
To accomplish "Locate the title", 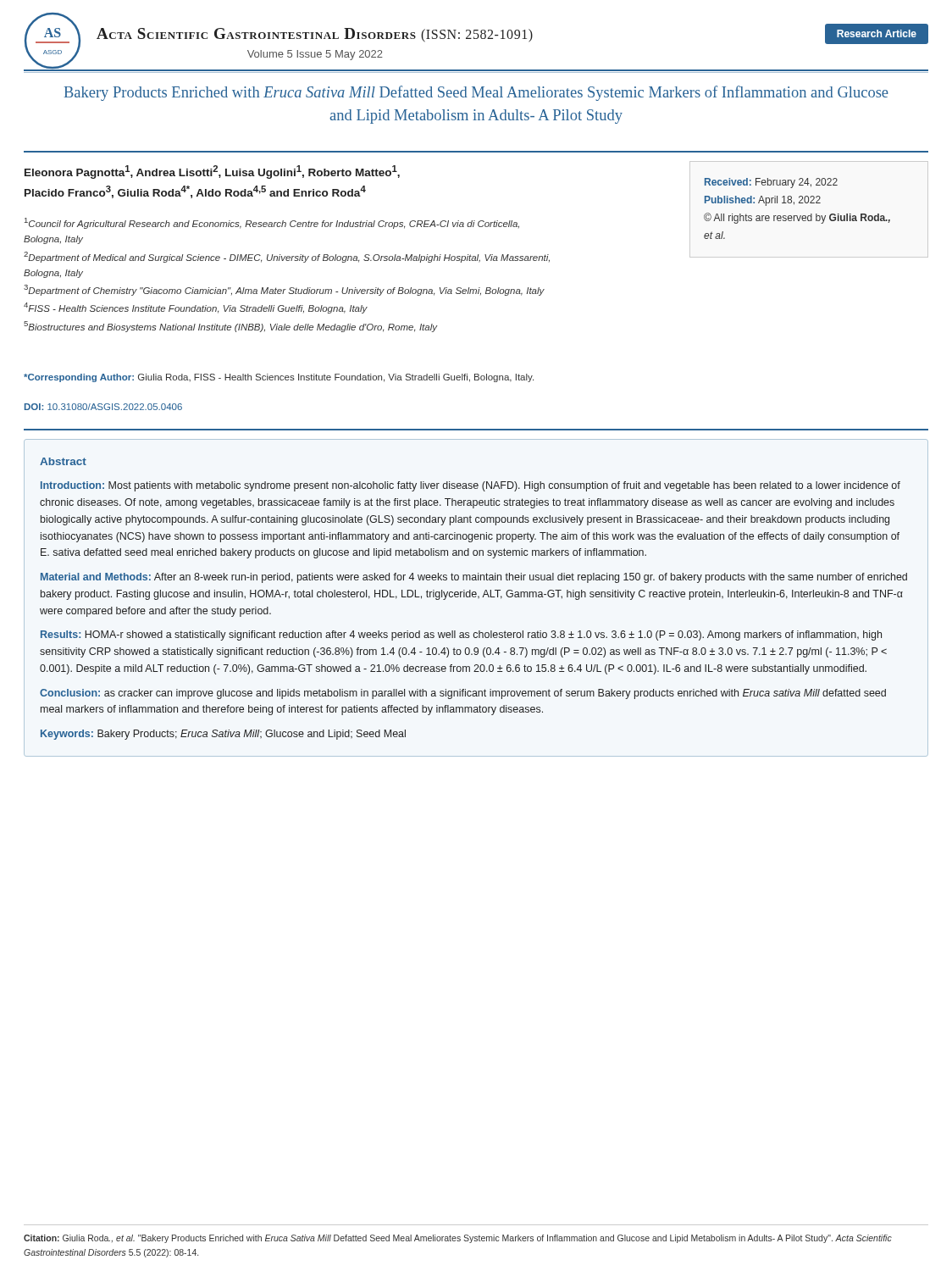I will tap(476, 104).
